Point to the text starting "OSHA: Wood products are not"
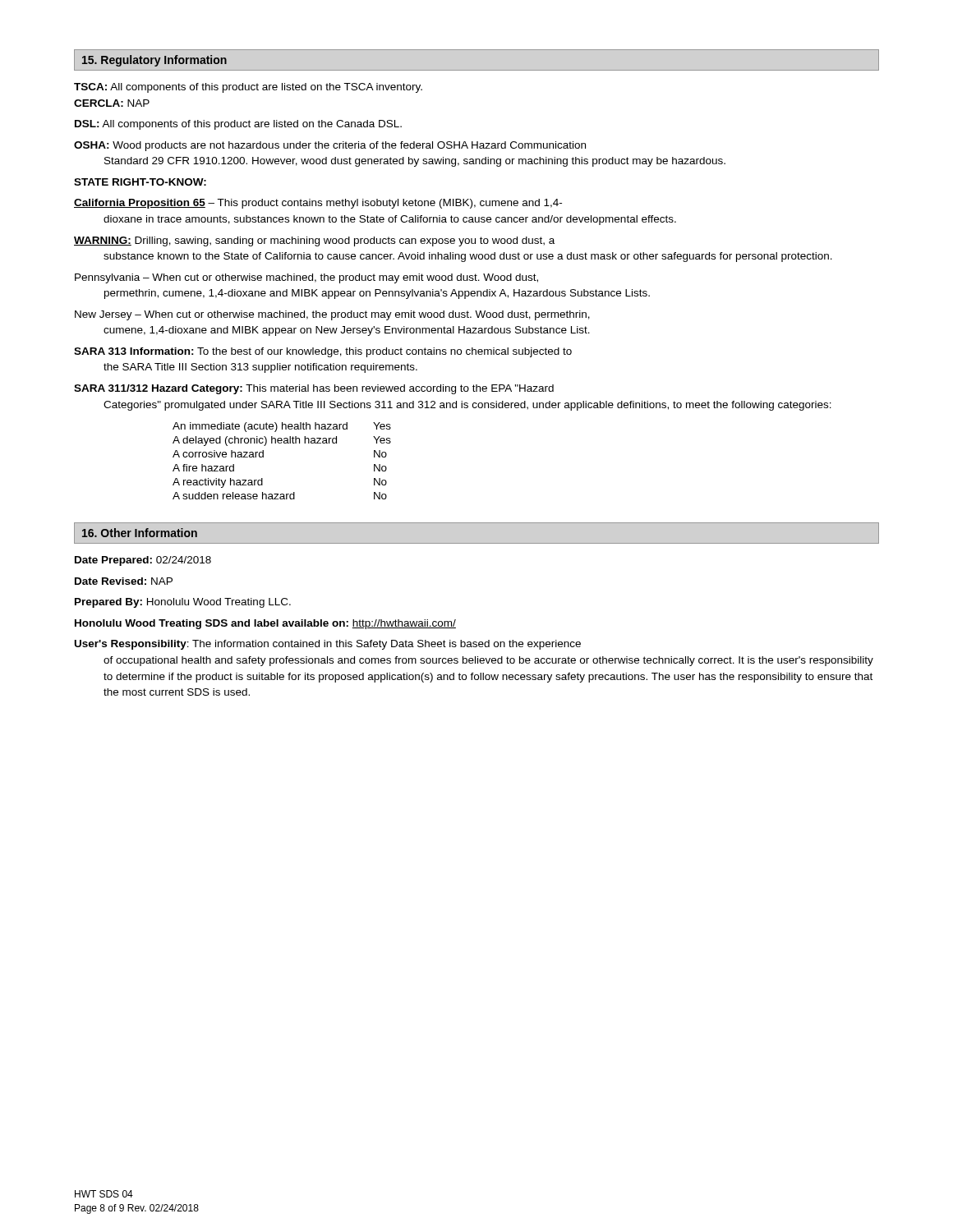This screenshot has height=1232, width=953. [x=476, y=154]
